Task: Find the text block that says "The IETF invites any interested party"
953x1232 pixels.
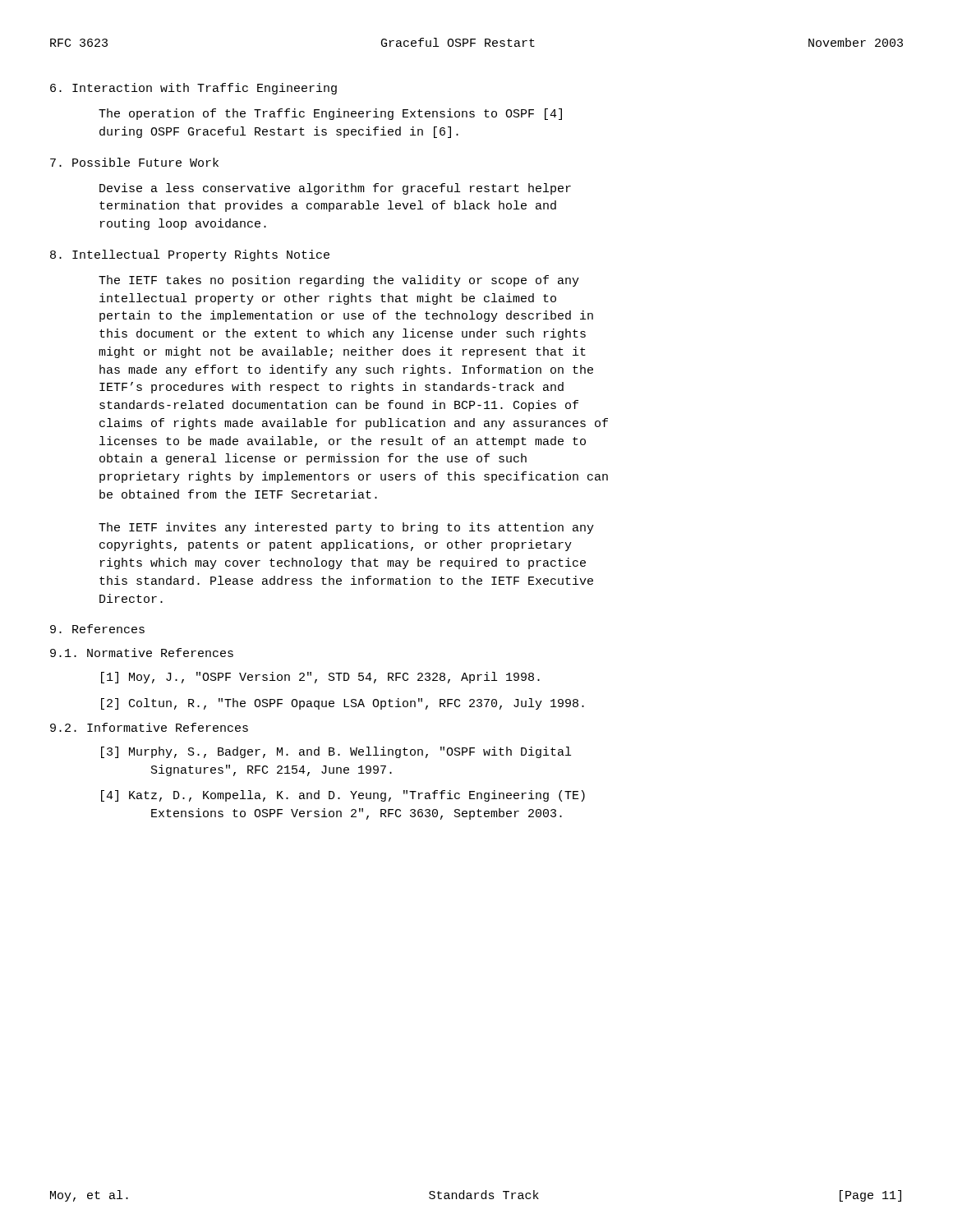Action: [346, 564]
